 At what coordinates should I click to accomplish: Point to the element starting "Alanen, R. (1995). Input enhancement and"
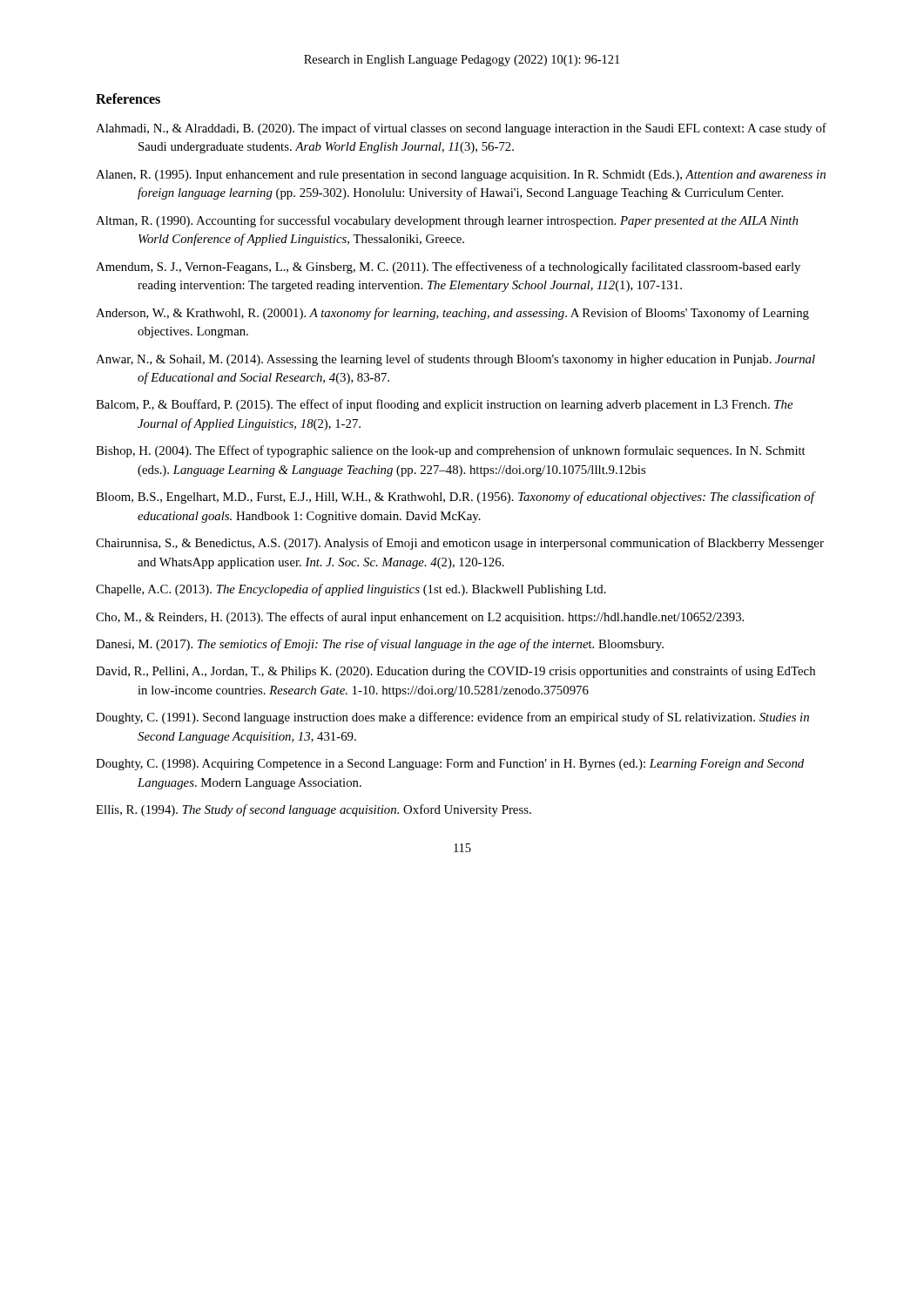[461, 184]
